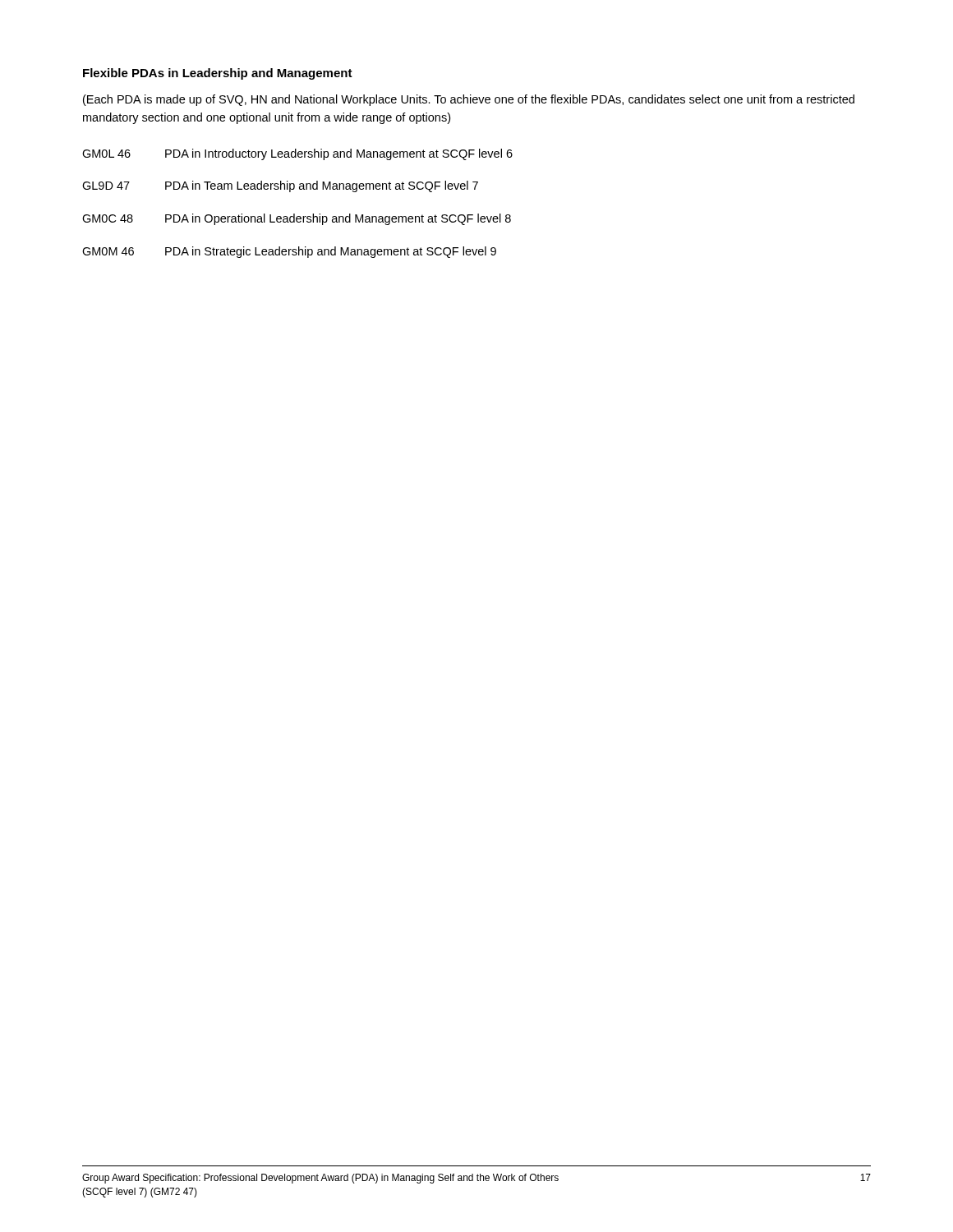Select the text block with the text "(Each PDA is made up of SVQ,"
The height and width of the screenshot is (1232, 953).
pyautogui.click(x=469, y=108)
